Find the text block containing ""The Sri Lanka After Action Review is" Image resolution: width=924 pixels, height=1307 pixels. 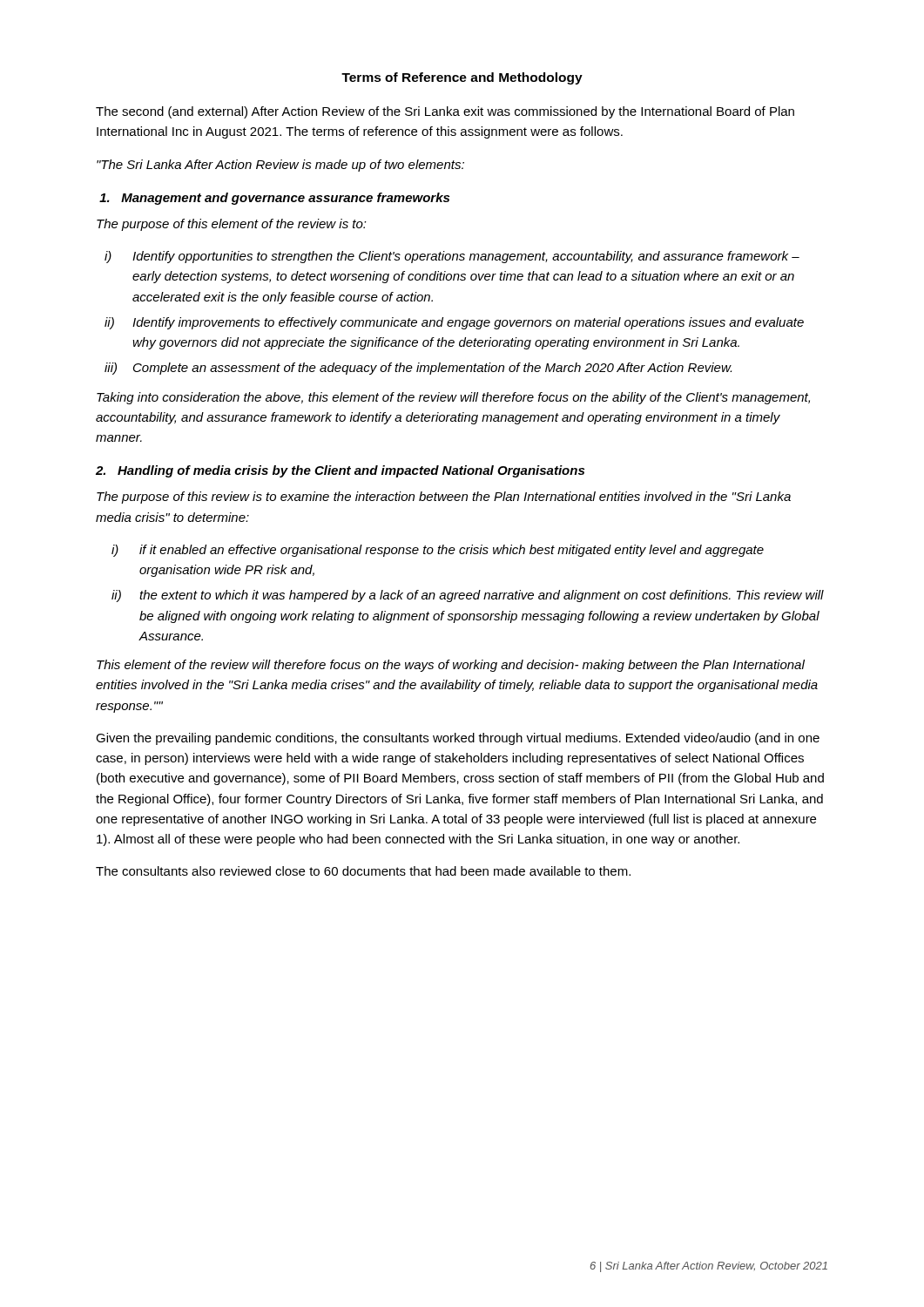pos(280,164)
